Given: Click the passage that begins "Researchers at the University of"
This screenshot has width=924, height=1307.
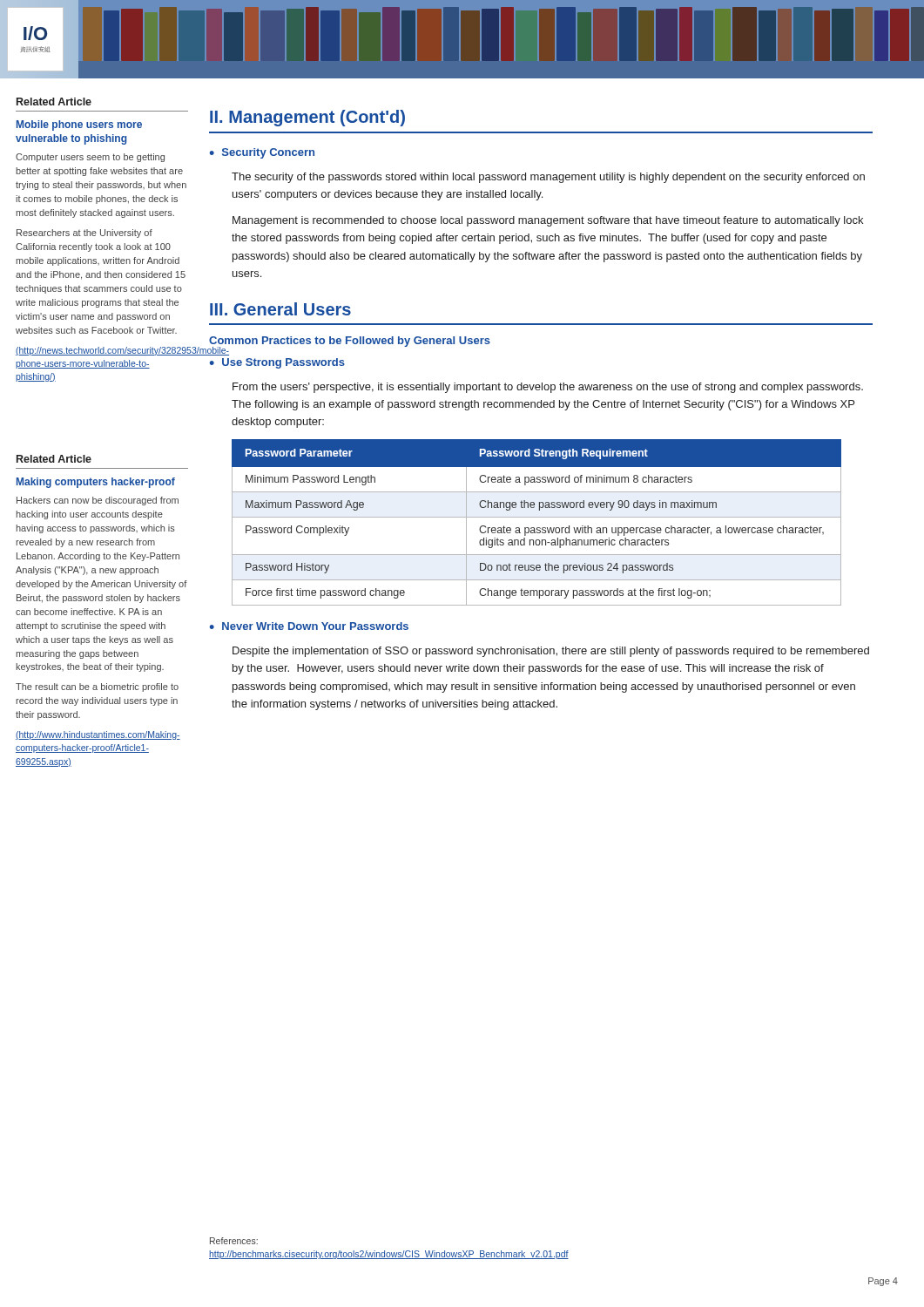Looking at the screenshot, I should (101, 281).
